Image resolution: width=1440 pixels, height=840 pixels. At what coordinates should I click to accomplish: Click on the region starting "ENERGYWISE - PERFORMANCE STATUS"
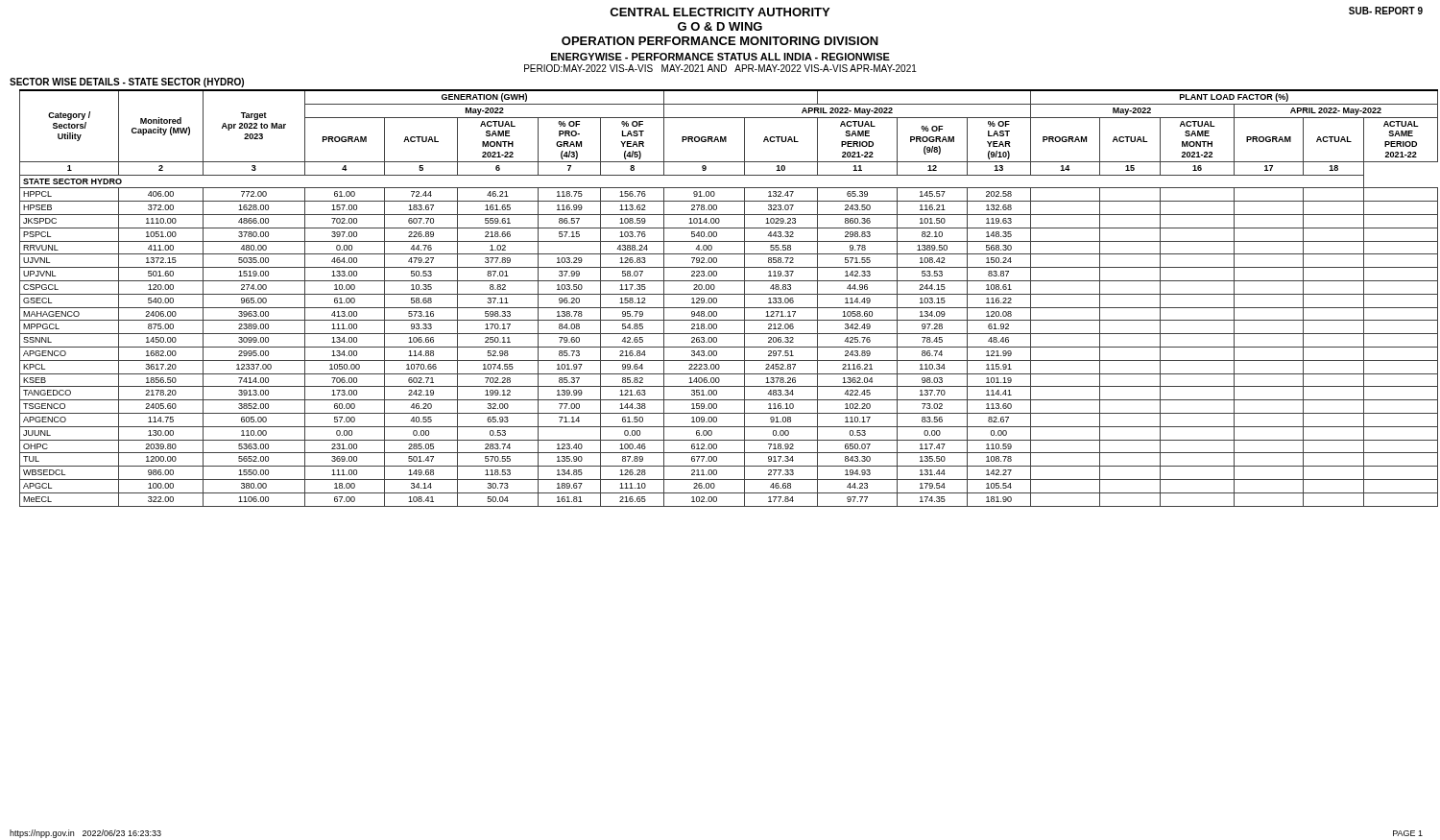coord(720,57)
